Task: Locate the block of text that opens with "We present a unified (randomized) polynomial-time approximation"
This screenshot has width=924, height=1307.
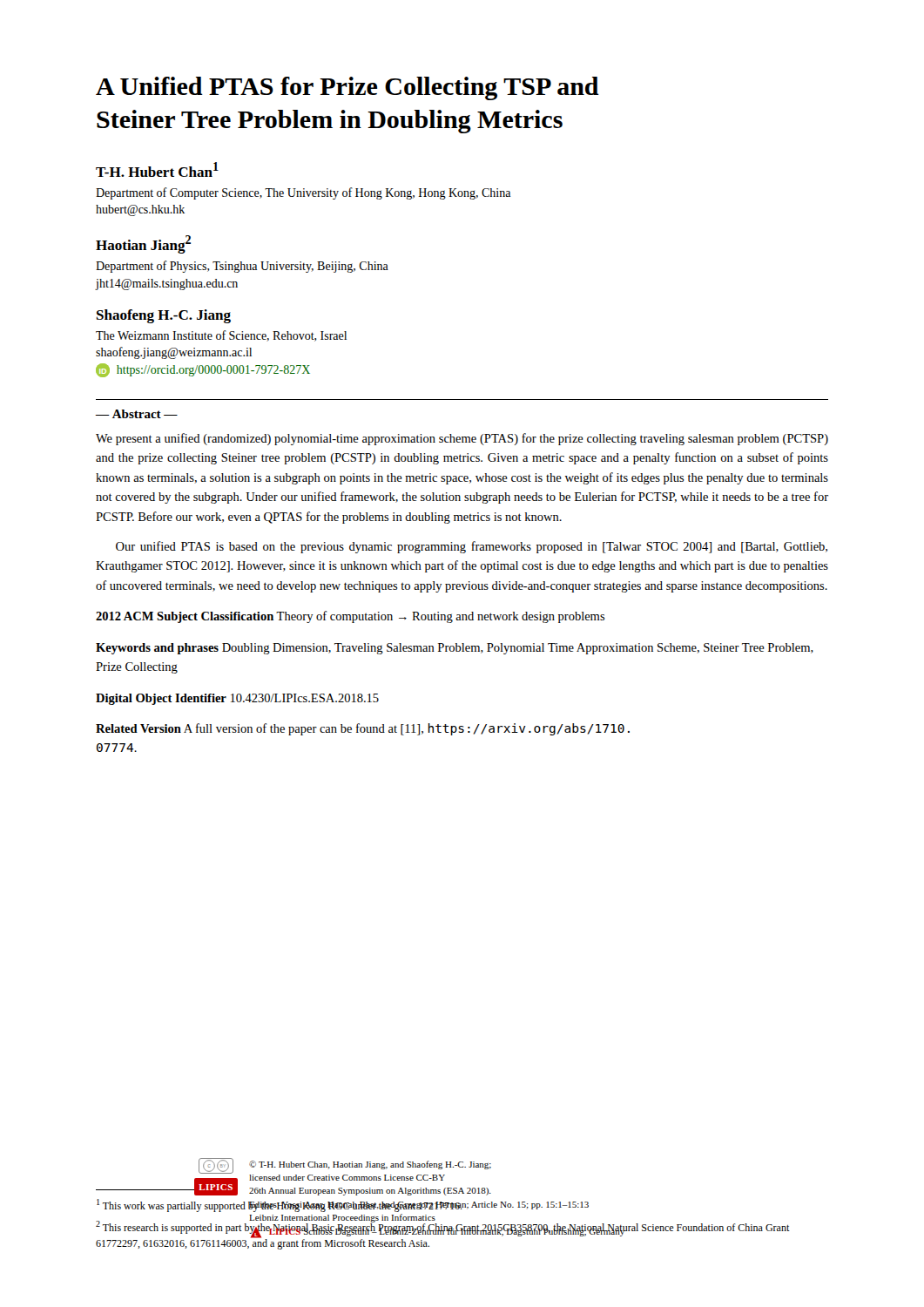Action: coord(462,477)
